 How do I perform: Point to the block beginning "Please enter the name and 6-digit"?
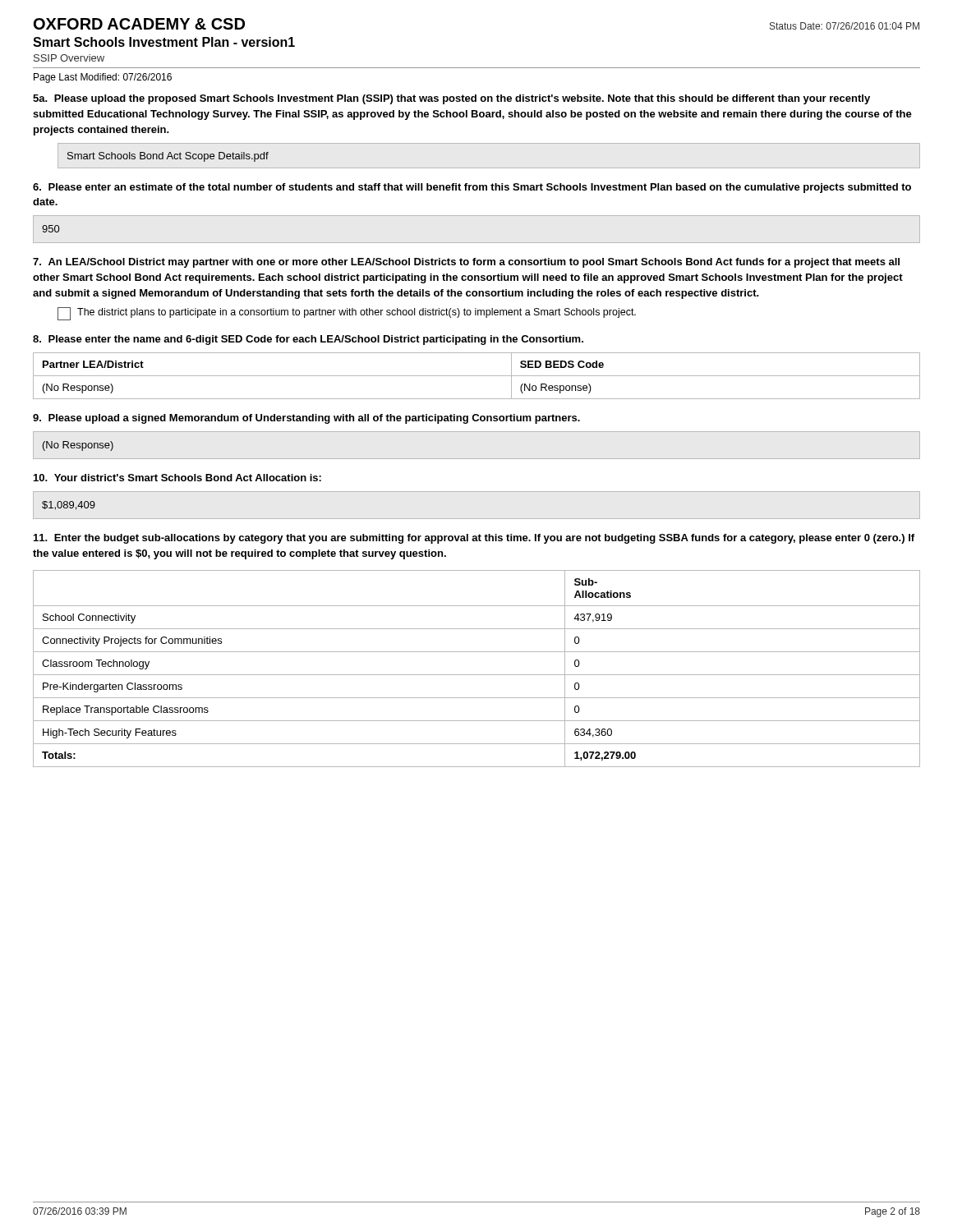click(308, 339)
